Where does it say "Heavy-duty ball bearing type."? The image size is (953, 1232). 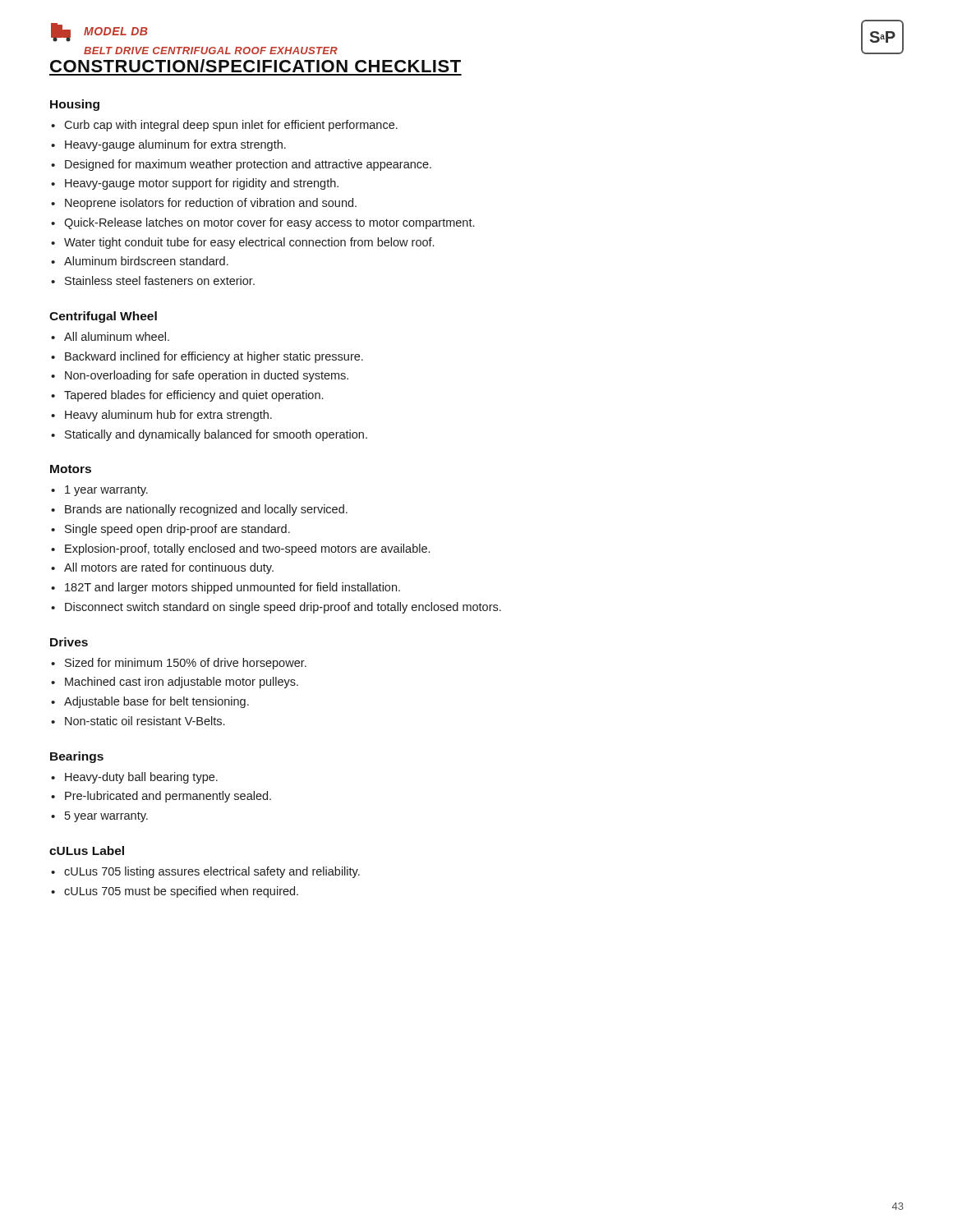pyautogui.click(x=141, y=777)
